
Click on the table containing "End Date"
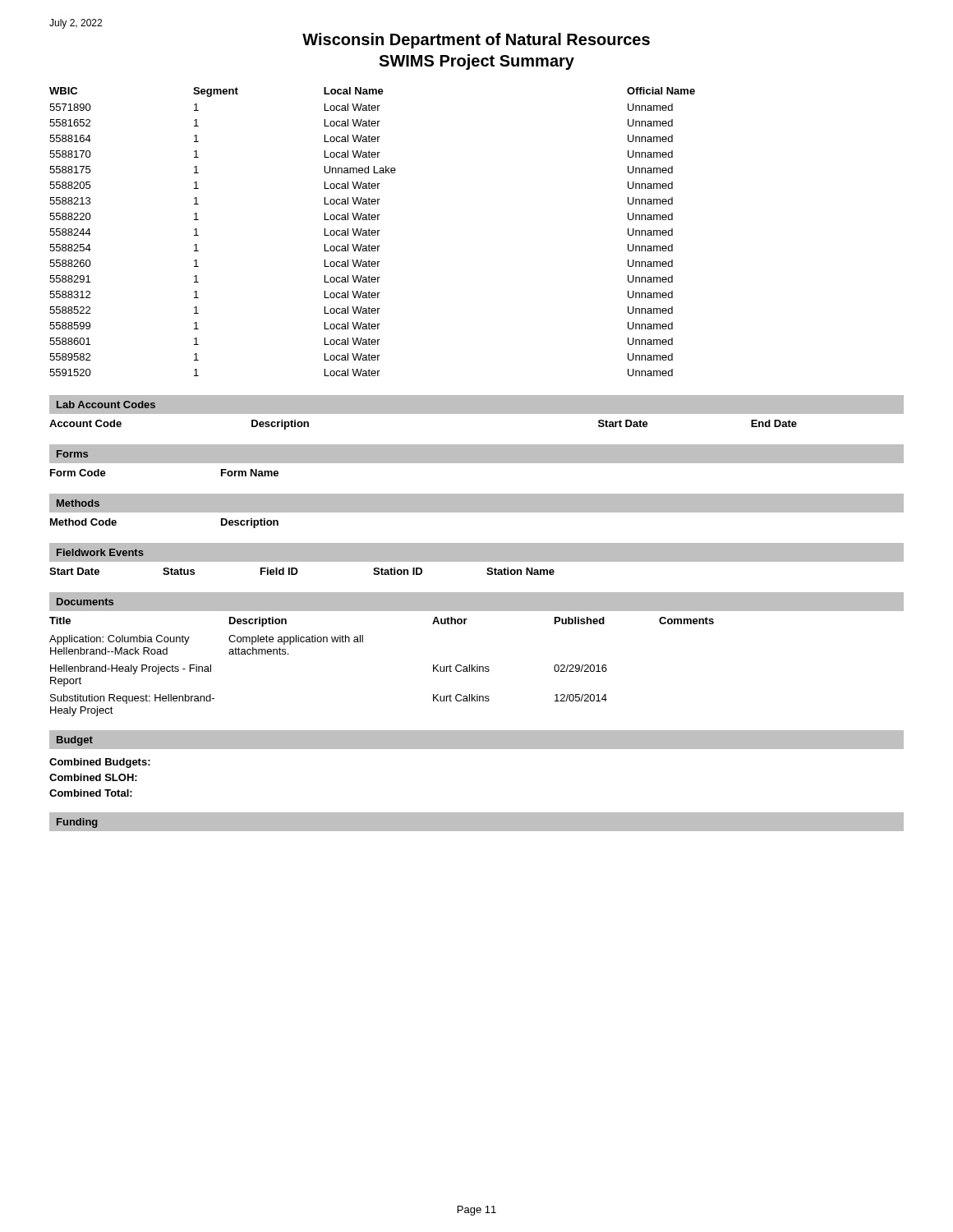tap(476, 423)
